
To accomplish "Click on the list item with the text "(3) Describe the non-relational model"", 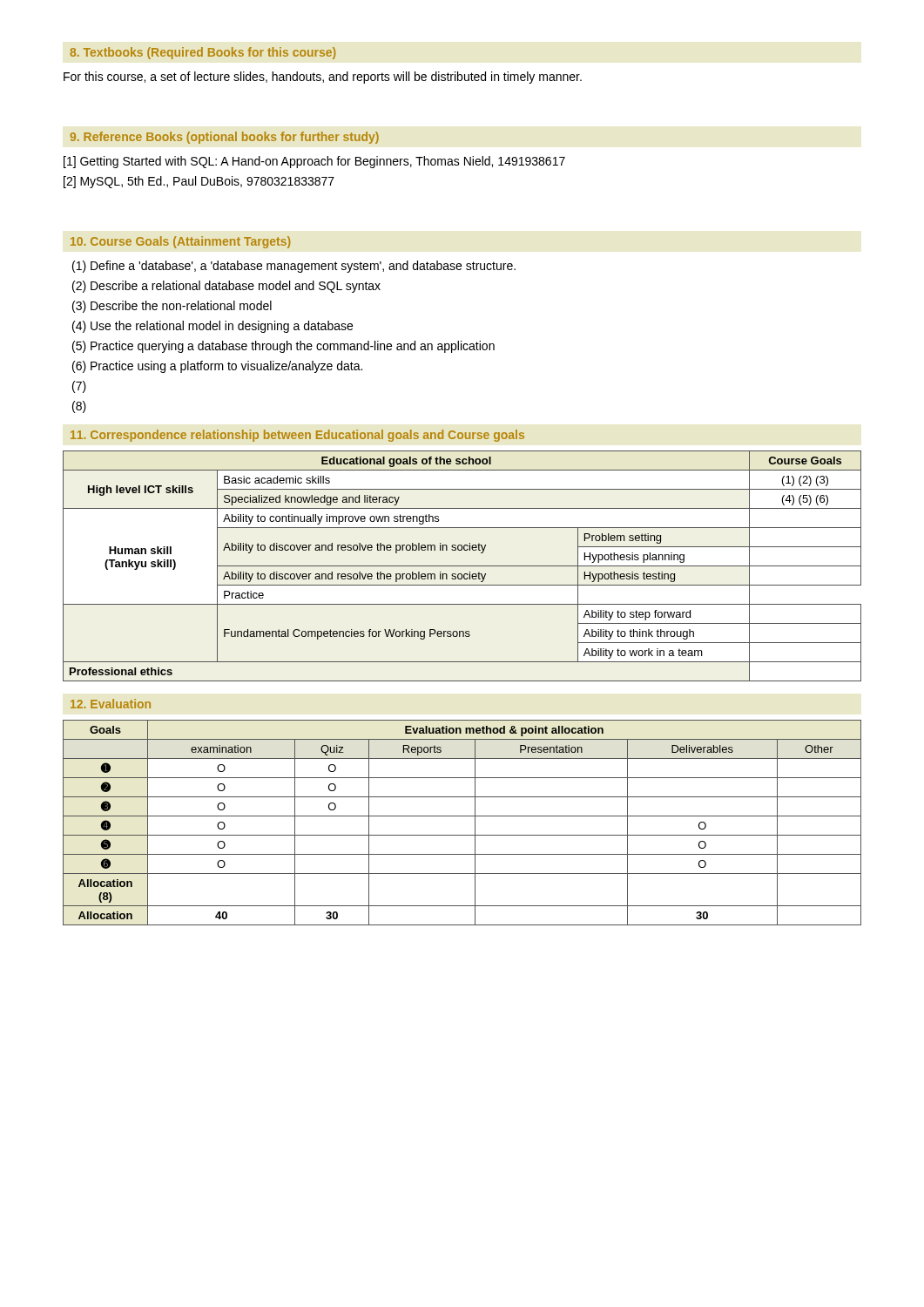I will click(x=172, y=306).
